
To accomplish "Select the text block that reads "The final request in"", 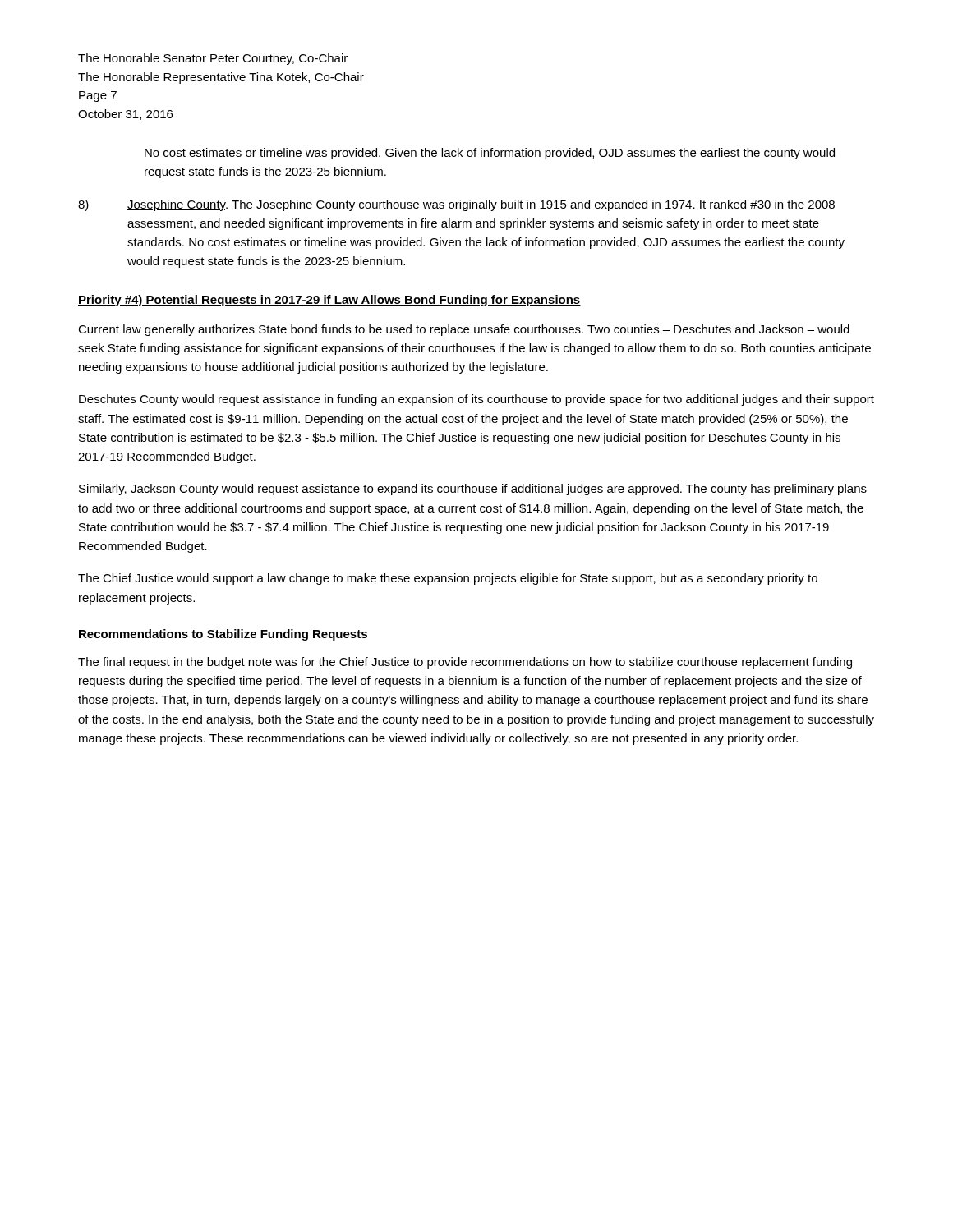I will (476, 700).
